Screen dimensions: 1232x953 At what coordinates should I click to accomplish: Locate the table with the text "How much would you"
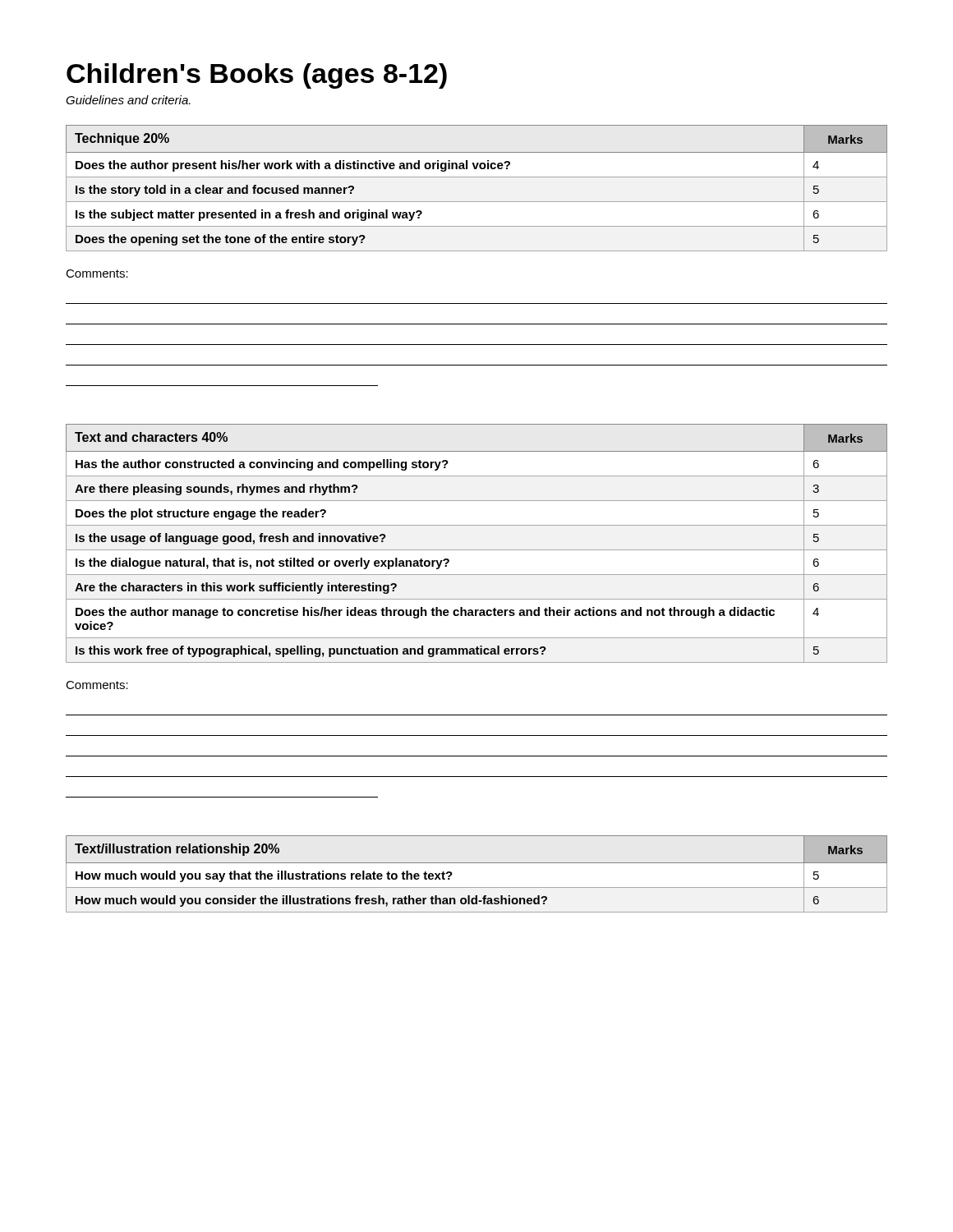(476, 874)
